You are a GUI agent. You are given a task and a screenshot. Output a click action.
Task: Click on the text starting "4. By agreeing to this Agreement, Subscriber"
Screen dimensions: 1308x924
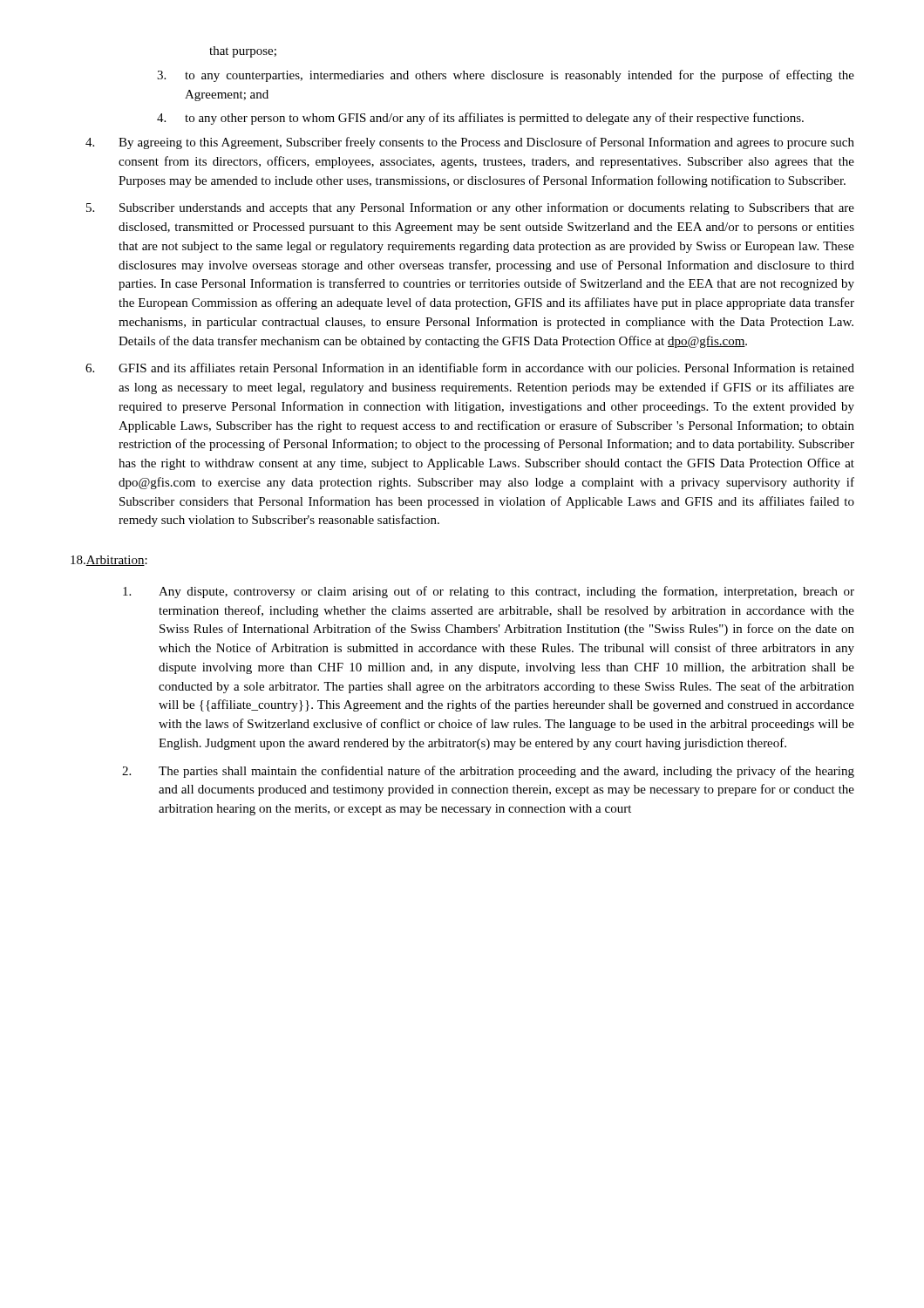470,162
